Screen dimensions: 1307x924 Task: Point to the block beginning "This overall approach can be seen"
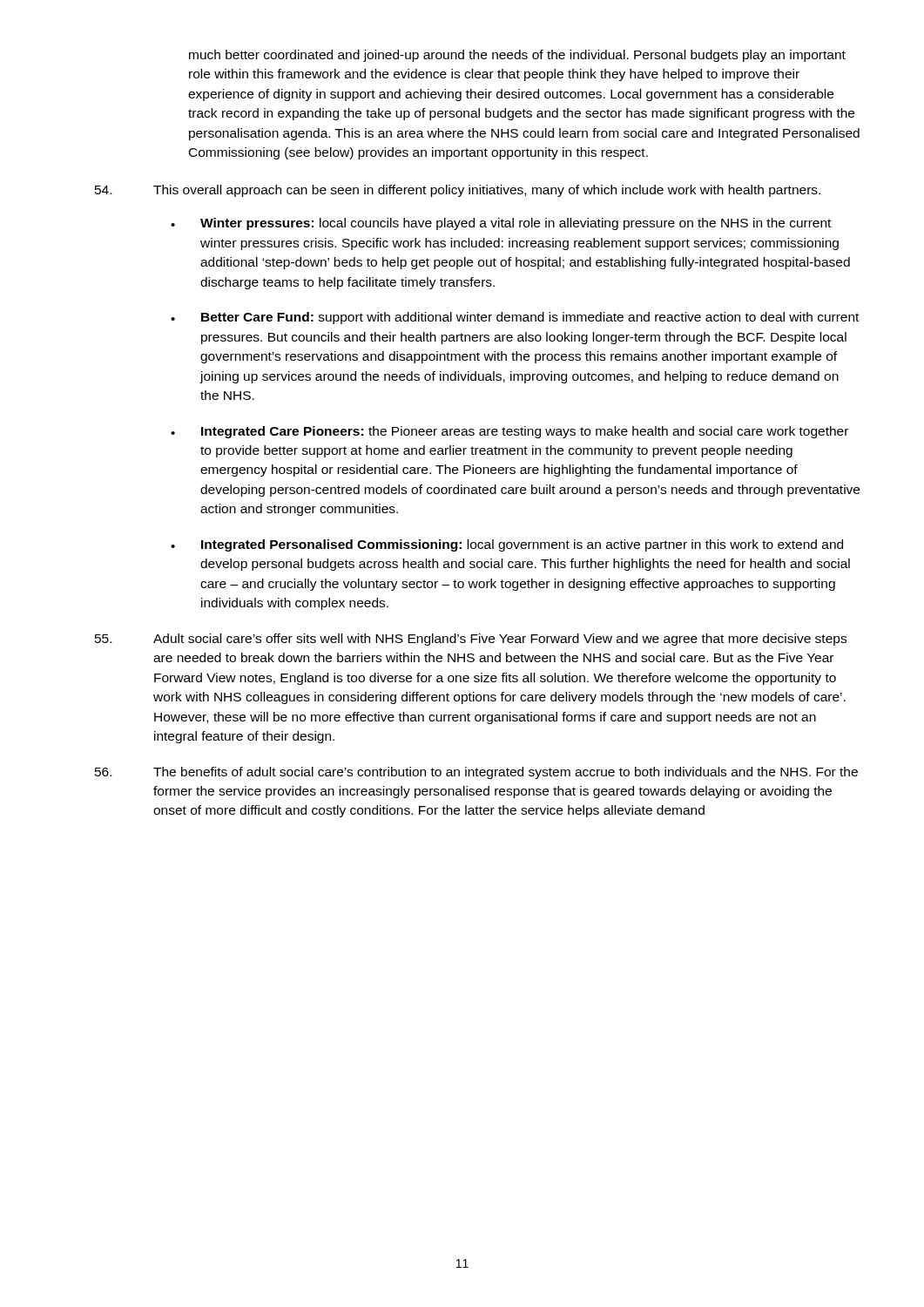click(x=458, y=190)
